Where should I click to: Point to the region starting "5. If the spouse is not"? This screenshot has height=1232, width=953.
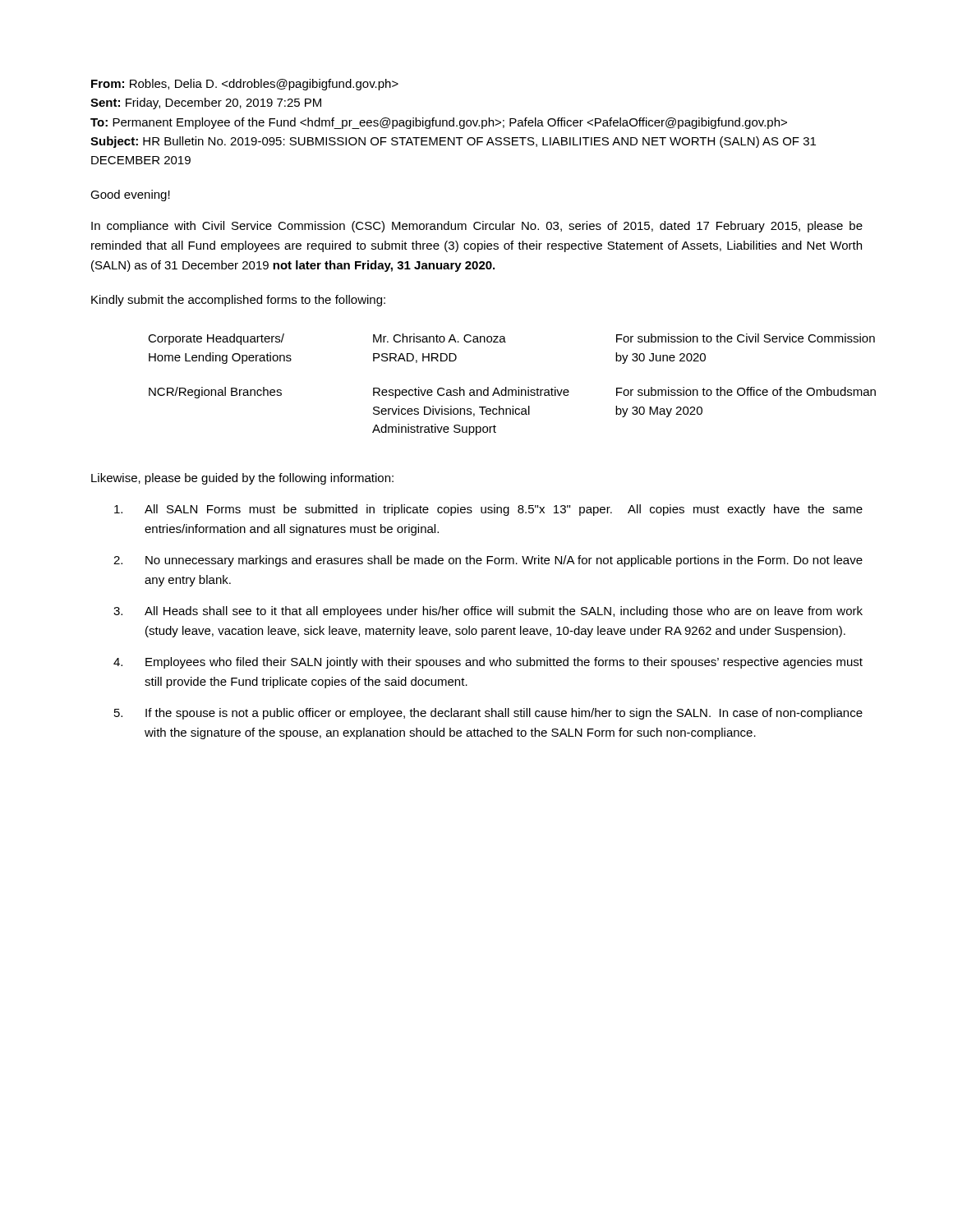(x=476, y=723)
